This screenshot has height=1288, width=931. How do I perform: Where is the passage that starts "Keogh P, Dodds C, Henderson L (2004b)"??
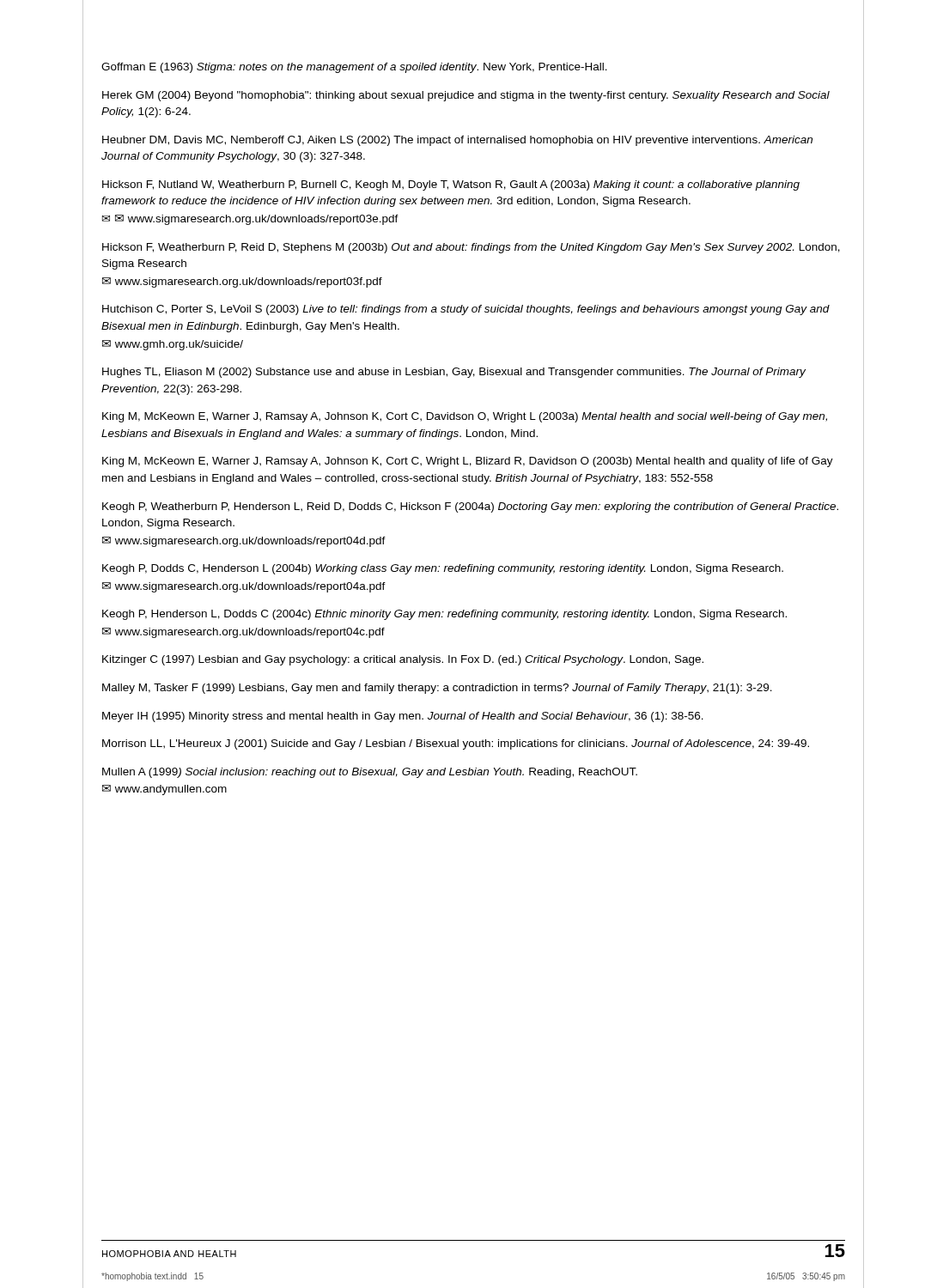click(473, 578)
